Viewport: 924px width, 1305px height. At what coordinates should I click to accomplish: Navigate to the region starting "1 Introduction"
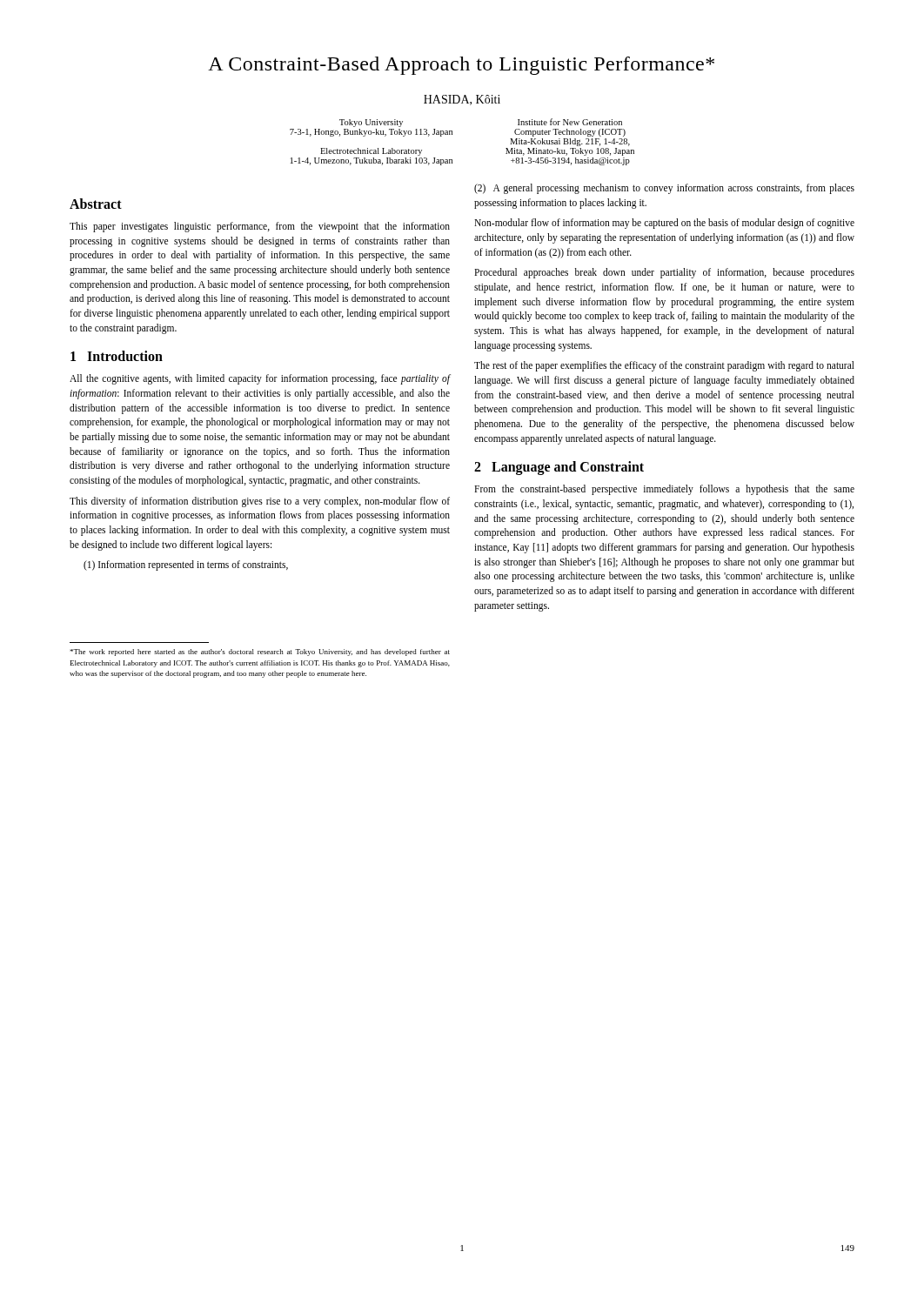[116, 357]
